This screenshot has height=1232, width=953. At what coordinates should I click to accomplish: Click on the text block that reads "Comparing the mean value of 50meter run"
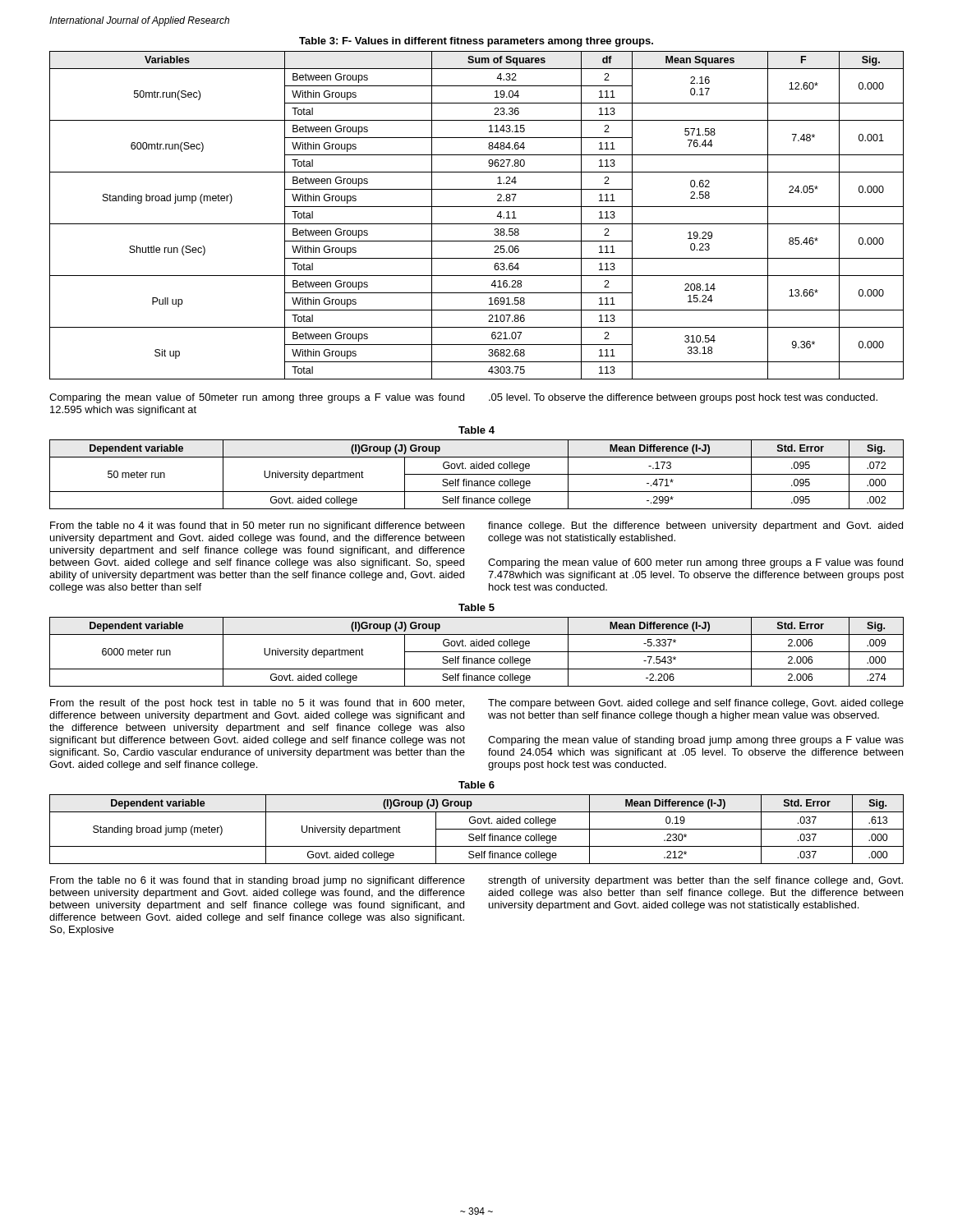[x=257, y=403]
